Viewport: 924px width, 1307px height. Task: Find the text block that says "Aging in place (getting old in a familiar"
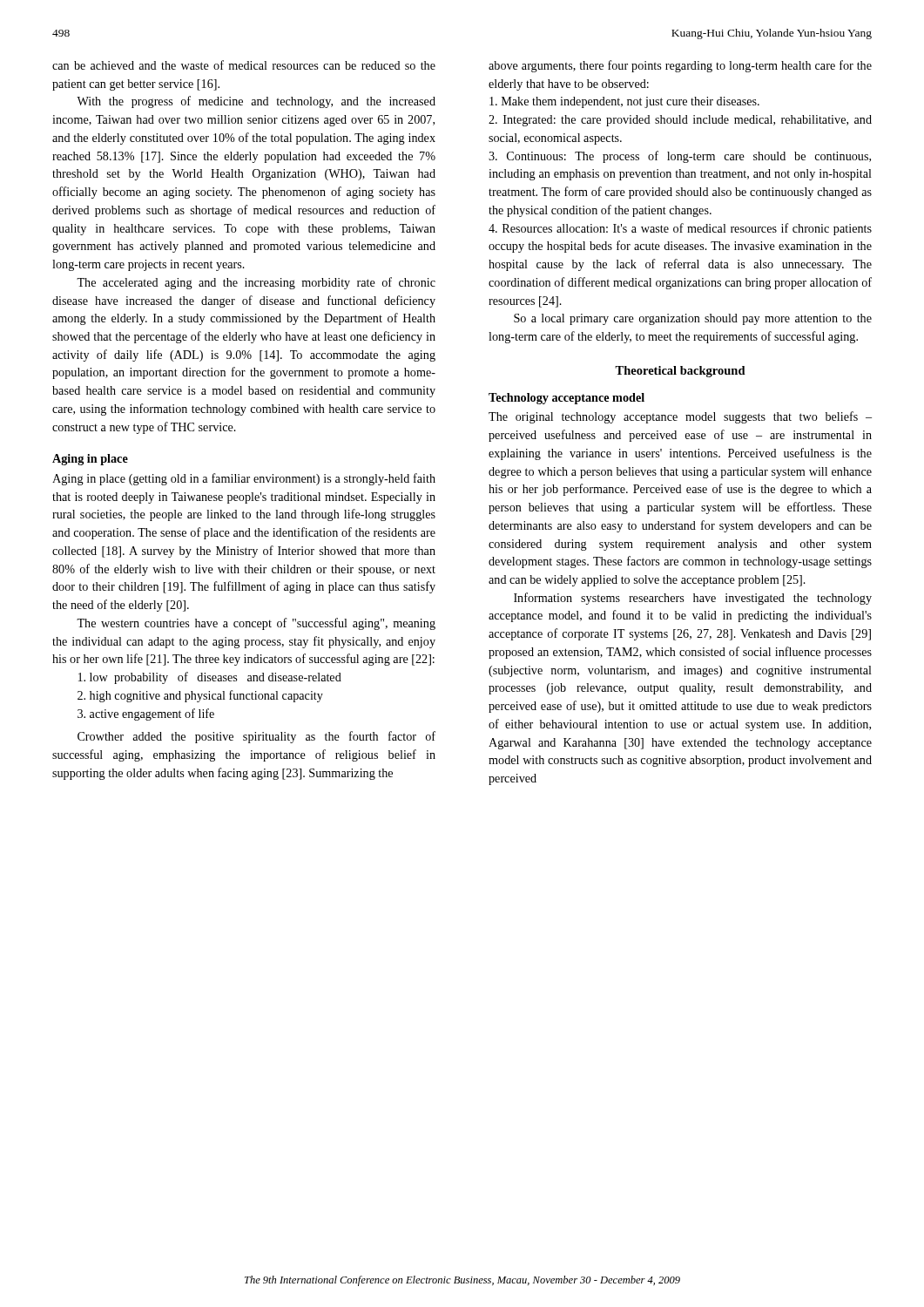(244, 569)
